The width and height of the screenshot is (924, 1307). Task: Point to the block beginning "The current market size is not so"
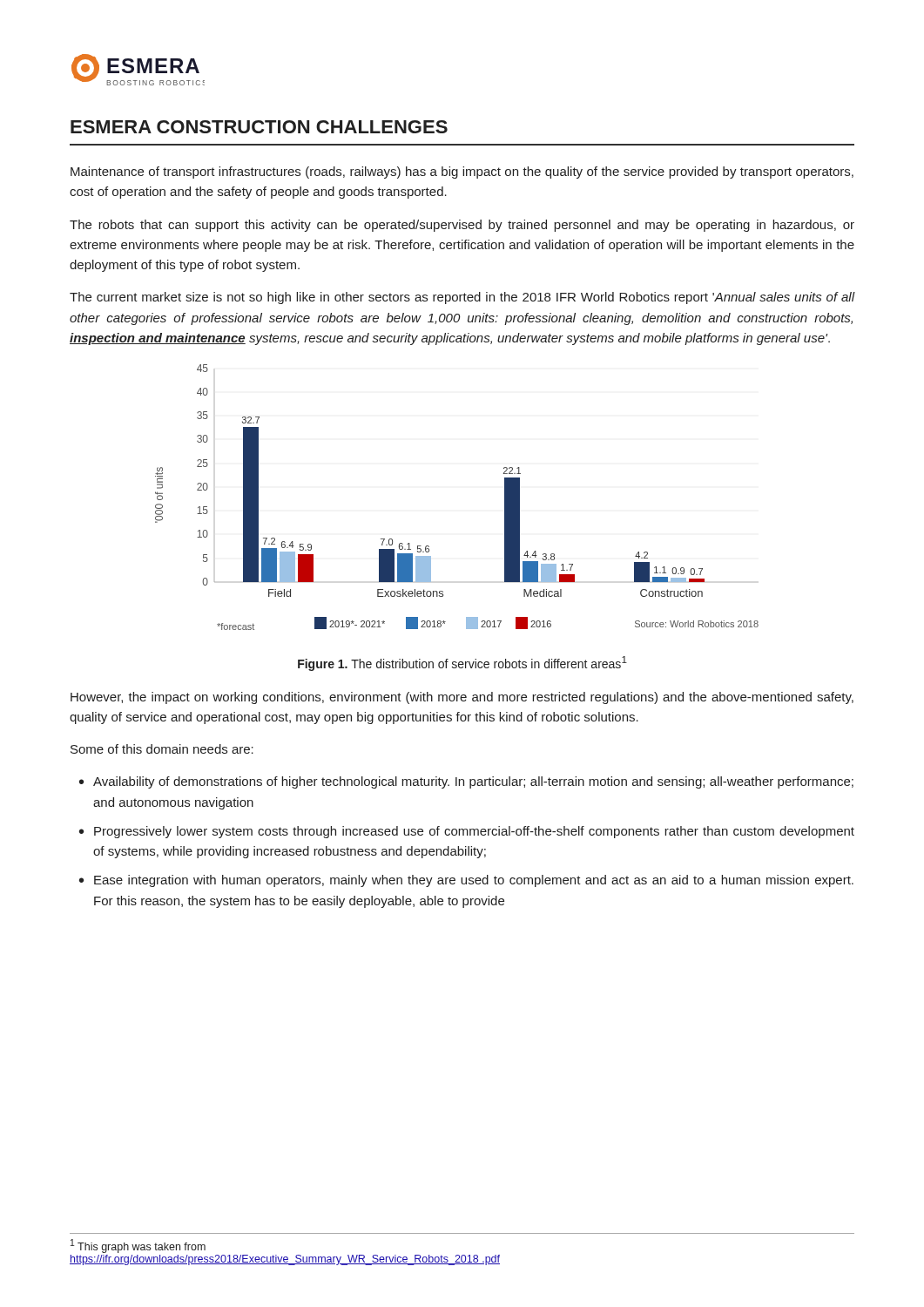(462, 317)
